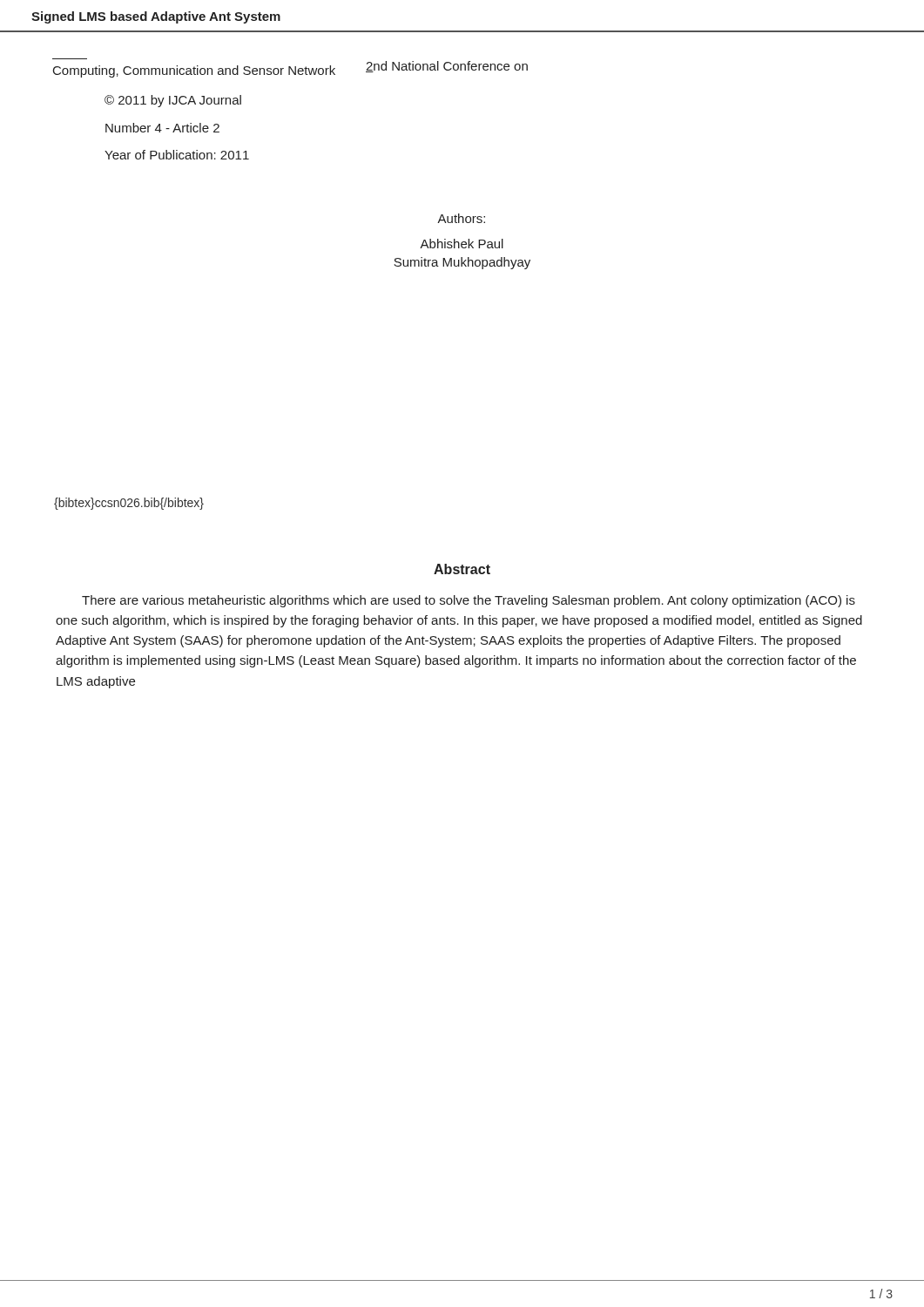924x1307 pixels.
Task: Select the passage starting "Sumitra Mukhopadhyay"
Action: 462,261
